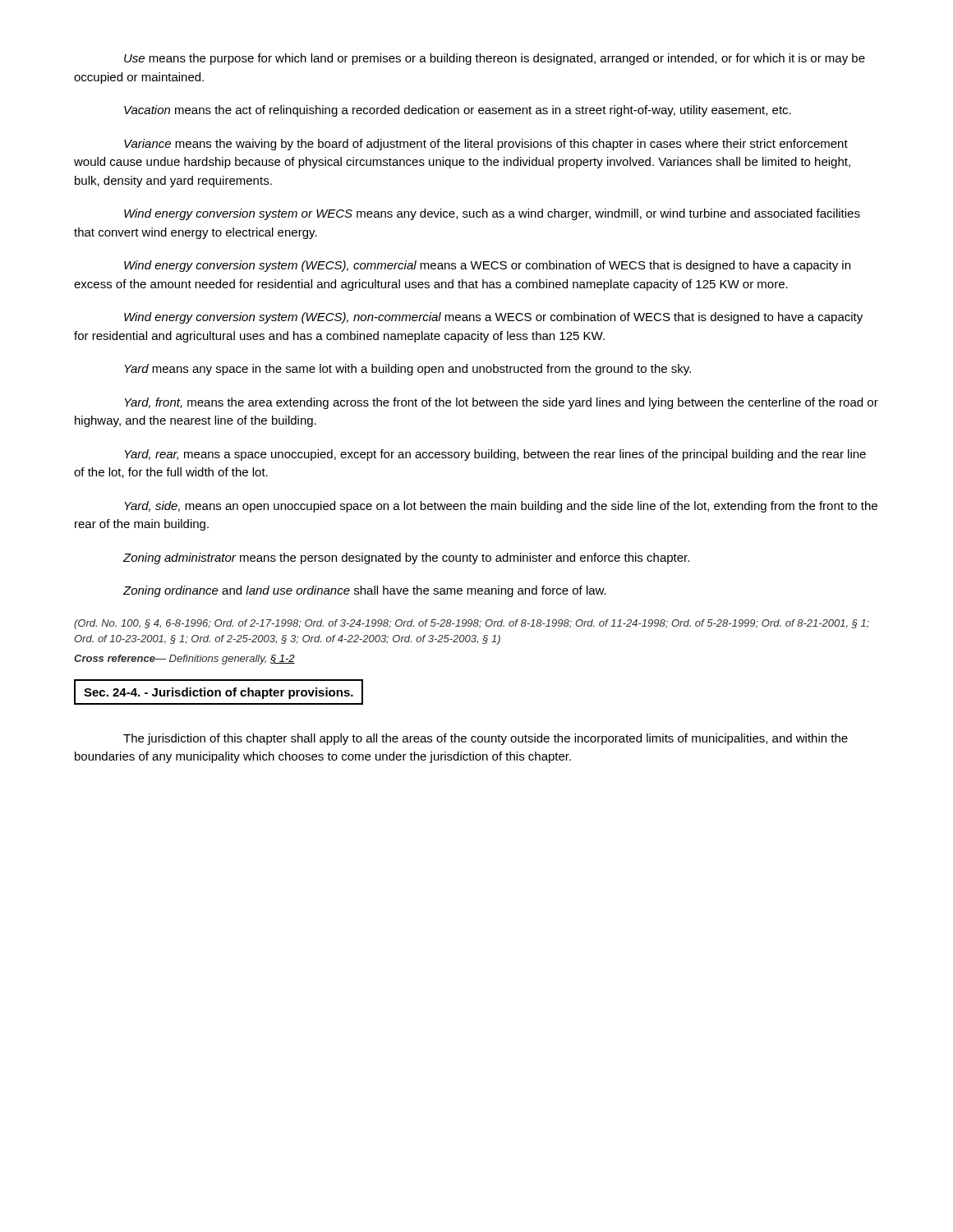Click on the text block starting "Variance means the waiving by"
This screenshot has height=1232, width=953.
[x=476, y=162]
